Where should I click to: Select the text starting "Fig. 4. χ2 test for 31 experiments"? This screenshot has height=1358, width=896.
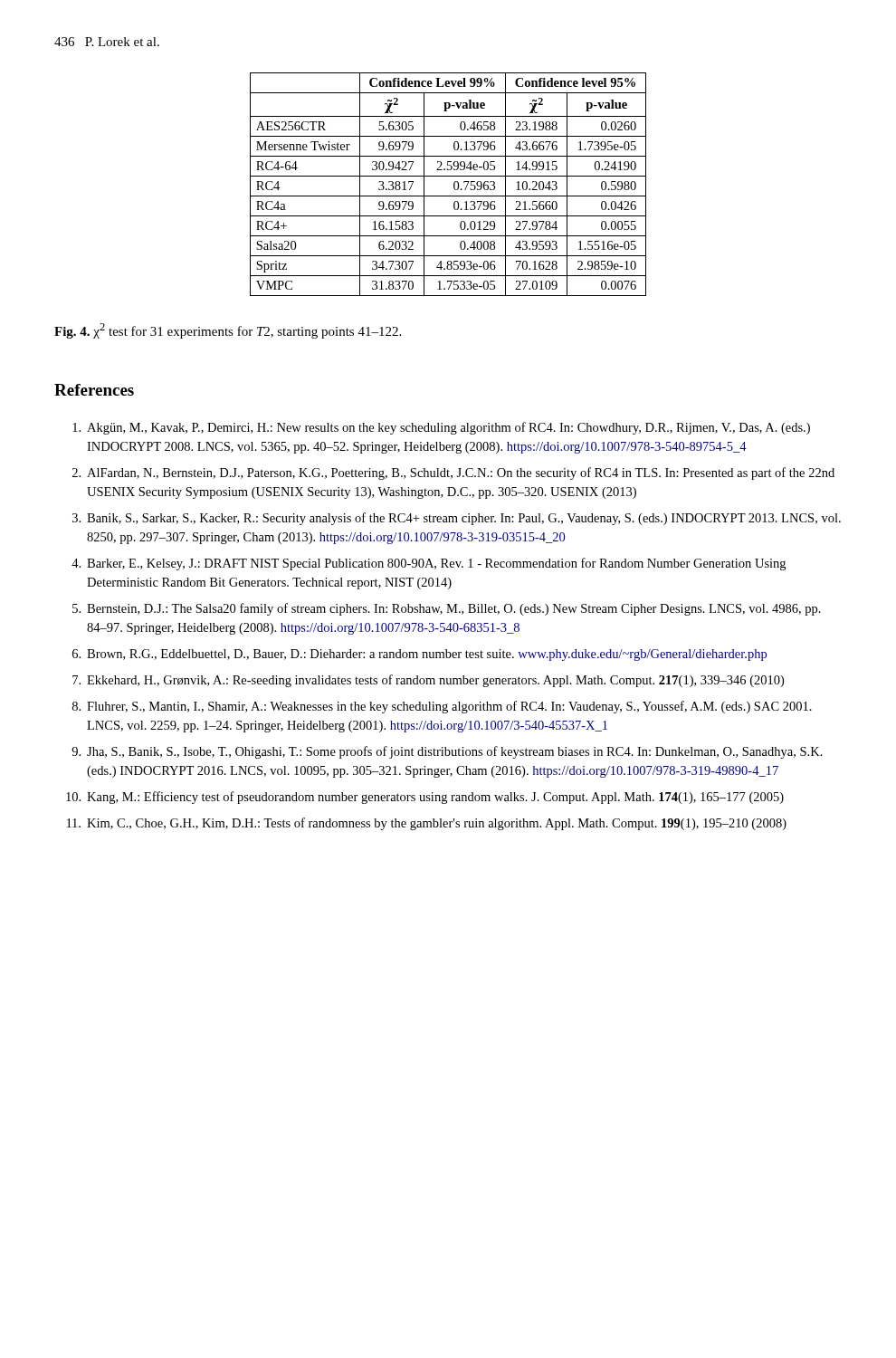point(228,330)
